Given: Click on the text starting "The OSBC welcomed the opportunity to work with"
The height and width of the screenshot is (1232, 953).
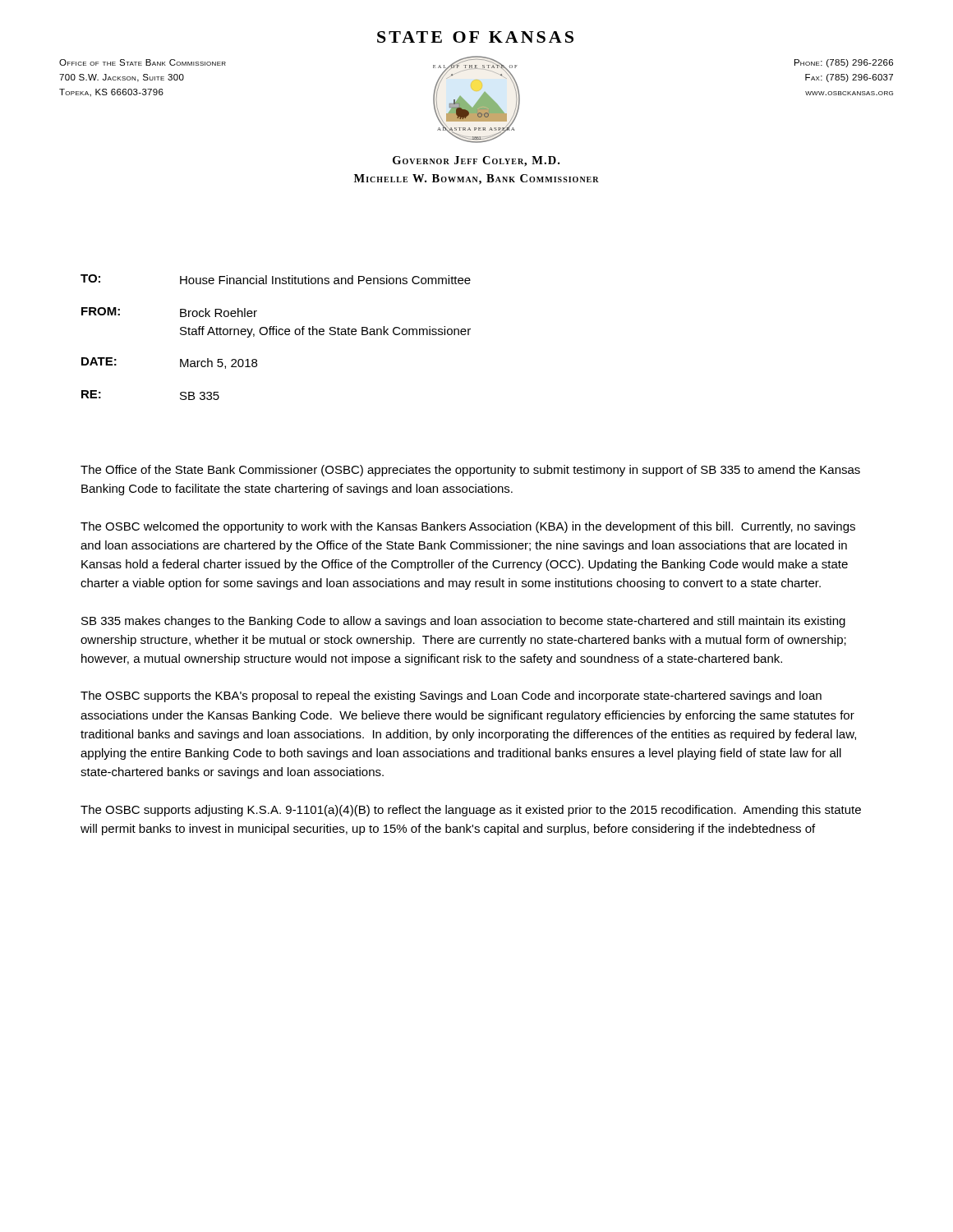Looking at the screenshot, I should click(468, 554).
